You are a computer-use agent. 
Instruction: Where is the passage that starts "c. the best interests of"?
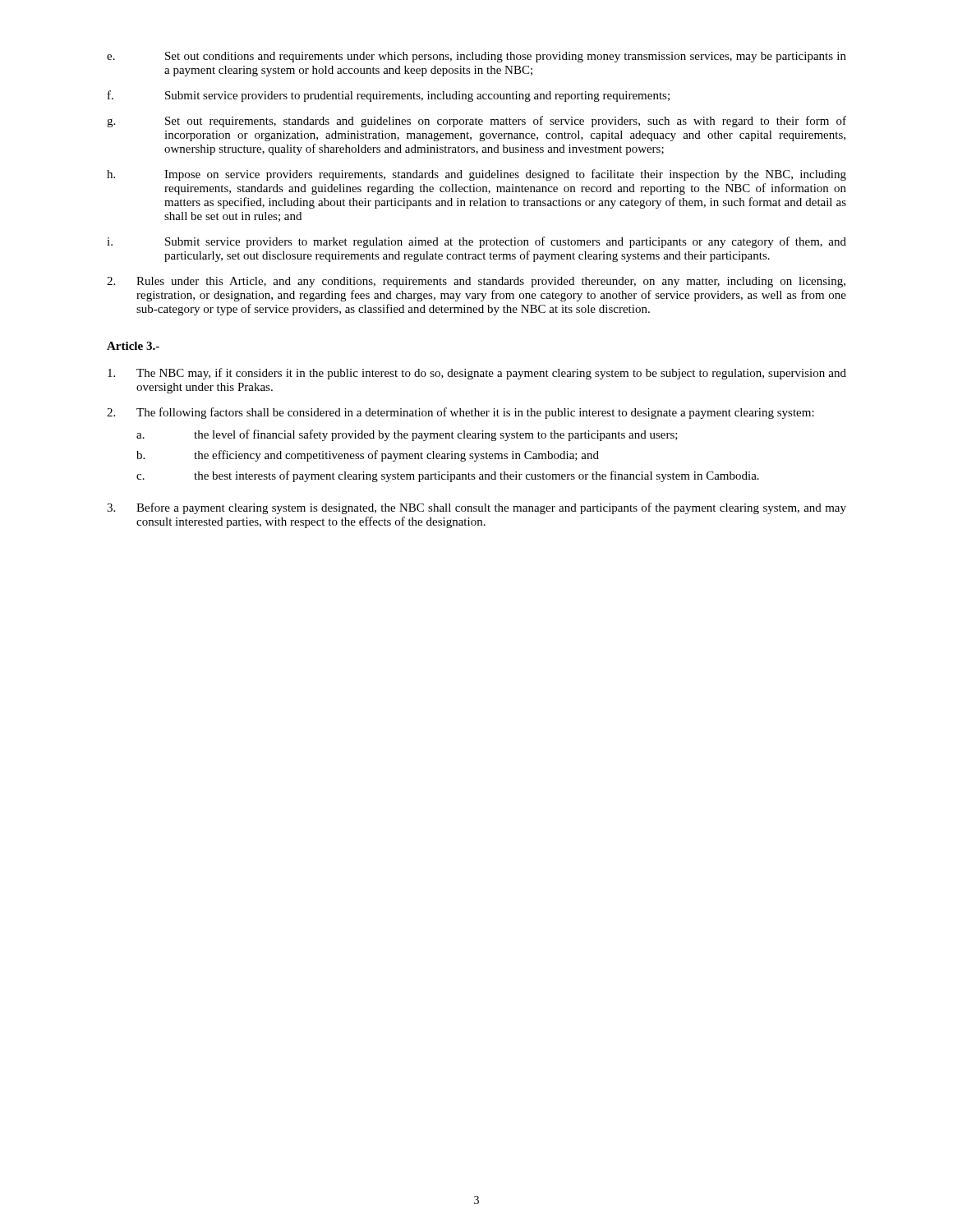(491, 476)
